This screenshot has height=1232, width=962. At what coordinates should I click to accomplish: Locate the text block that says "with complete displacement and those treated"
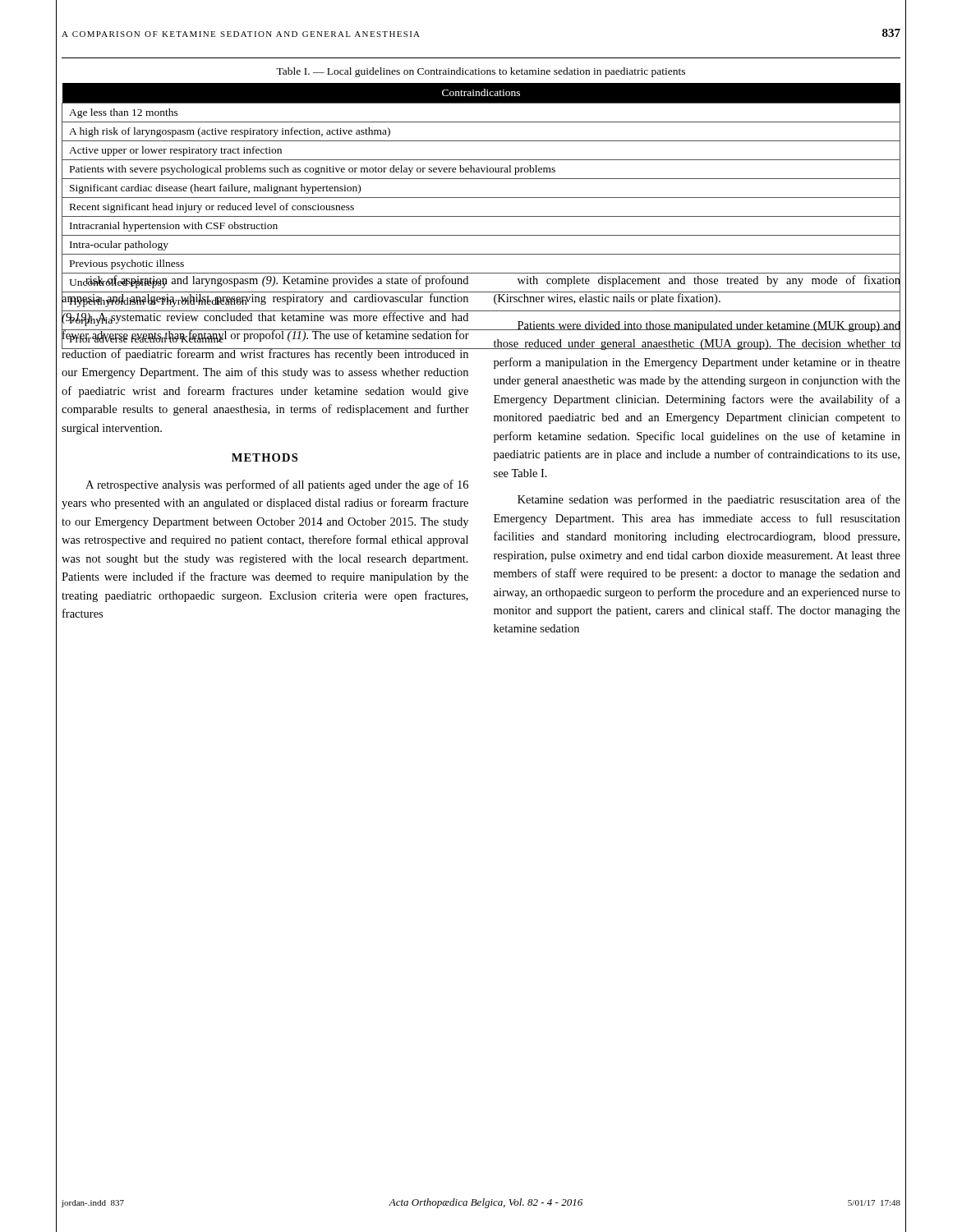point(697,455)
